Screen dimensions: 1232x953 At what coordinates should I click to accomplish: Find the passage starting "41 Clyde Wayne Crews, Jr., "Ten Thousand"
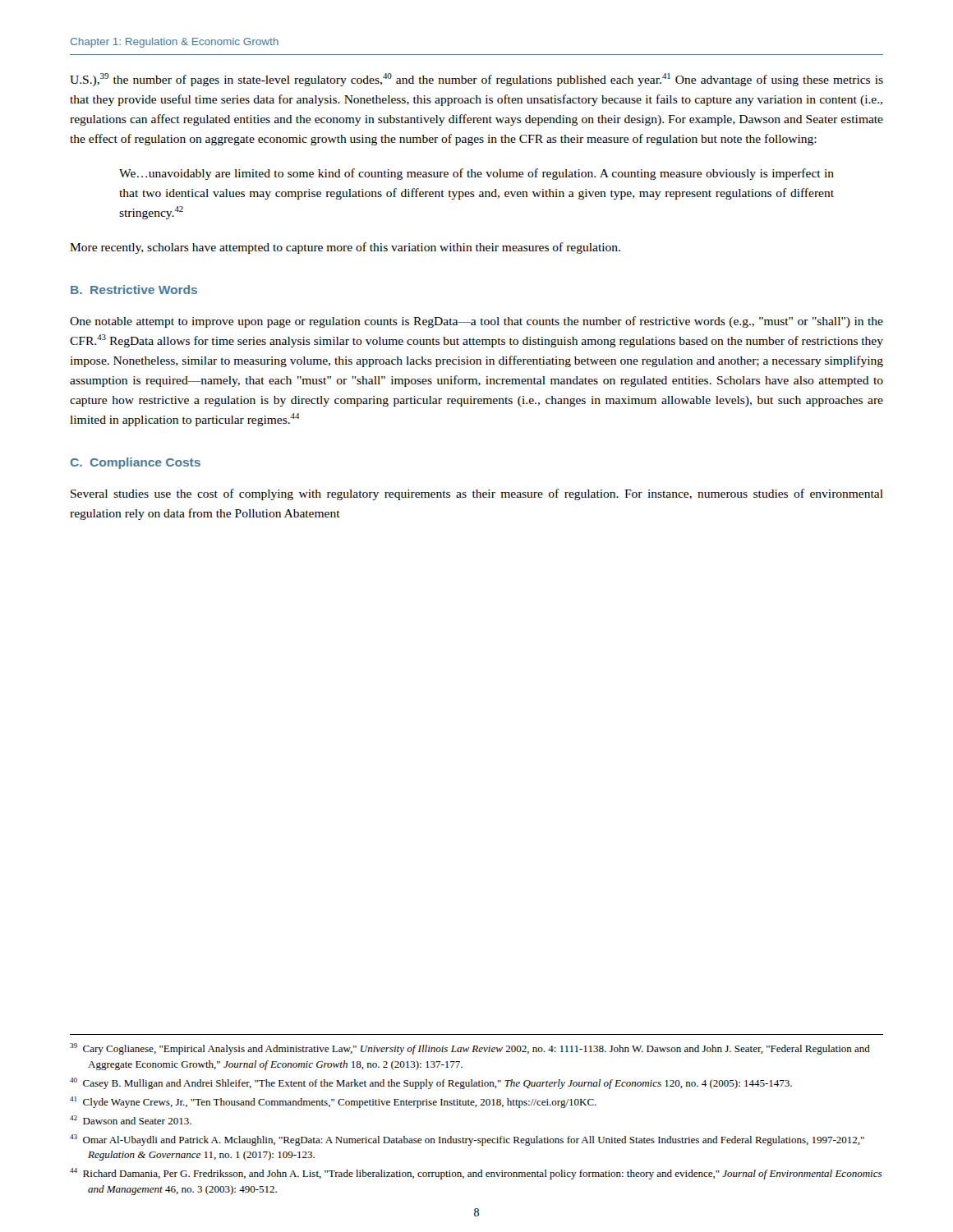click(x=333, y=1101)
